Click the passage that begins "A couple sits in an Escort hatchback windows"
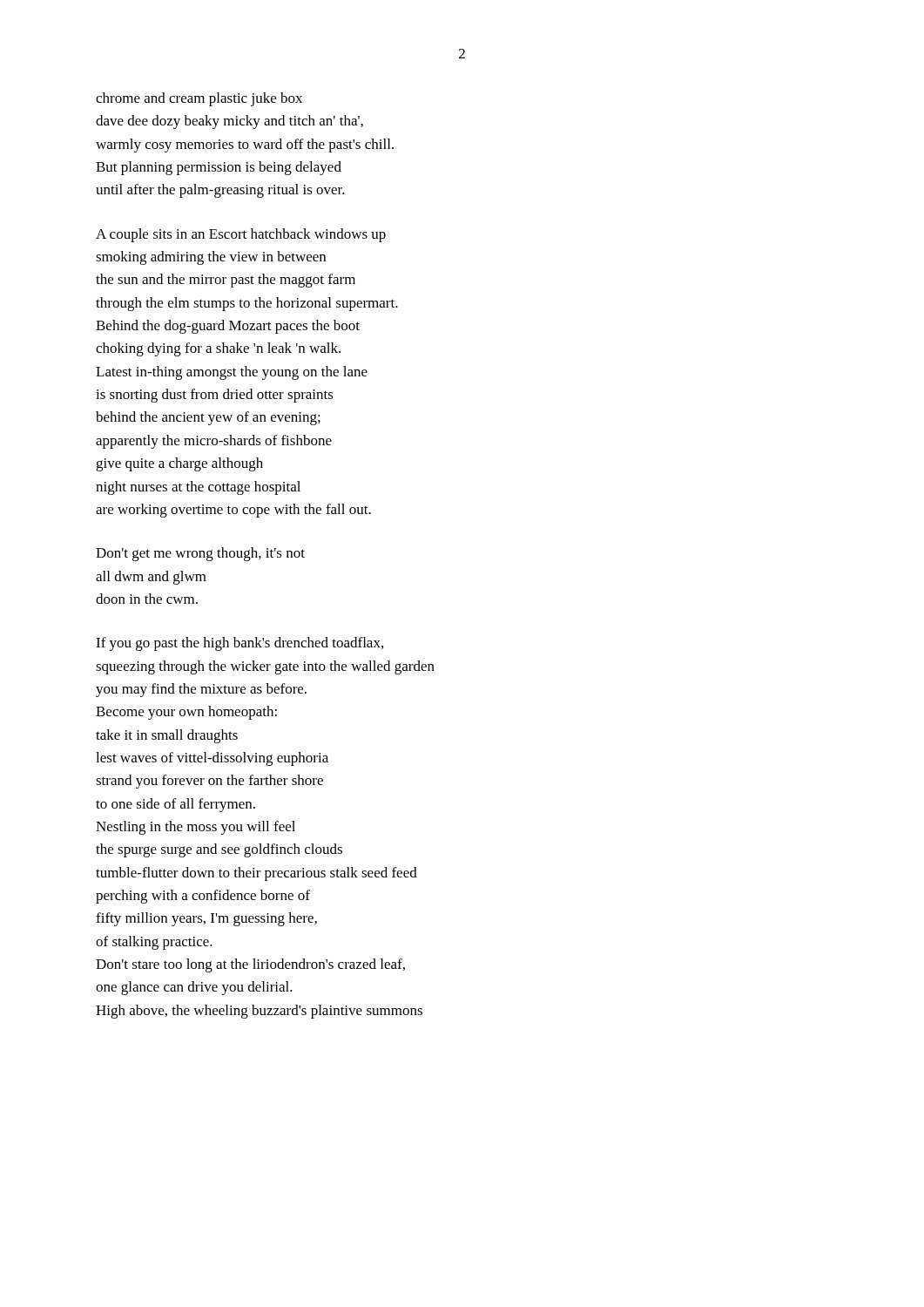This screenshot has height=1307, width=924. pyautogui.click(x=241, y=235)
